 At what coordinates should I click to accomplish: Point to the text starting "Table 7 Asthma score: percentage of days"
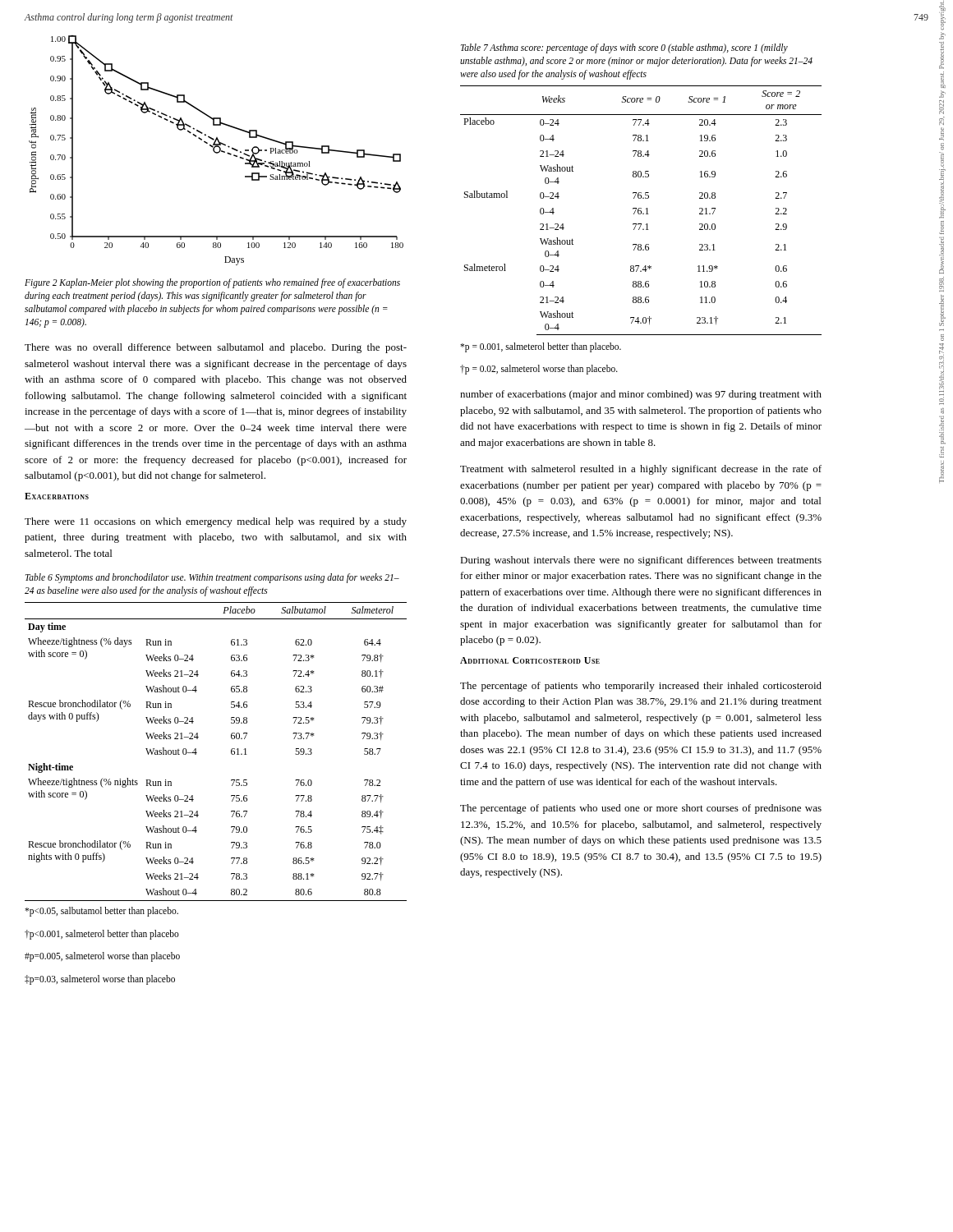click(641, 60)
